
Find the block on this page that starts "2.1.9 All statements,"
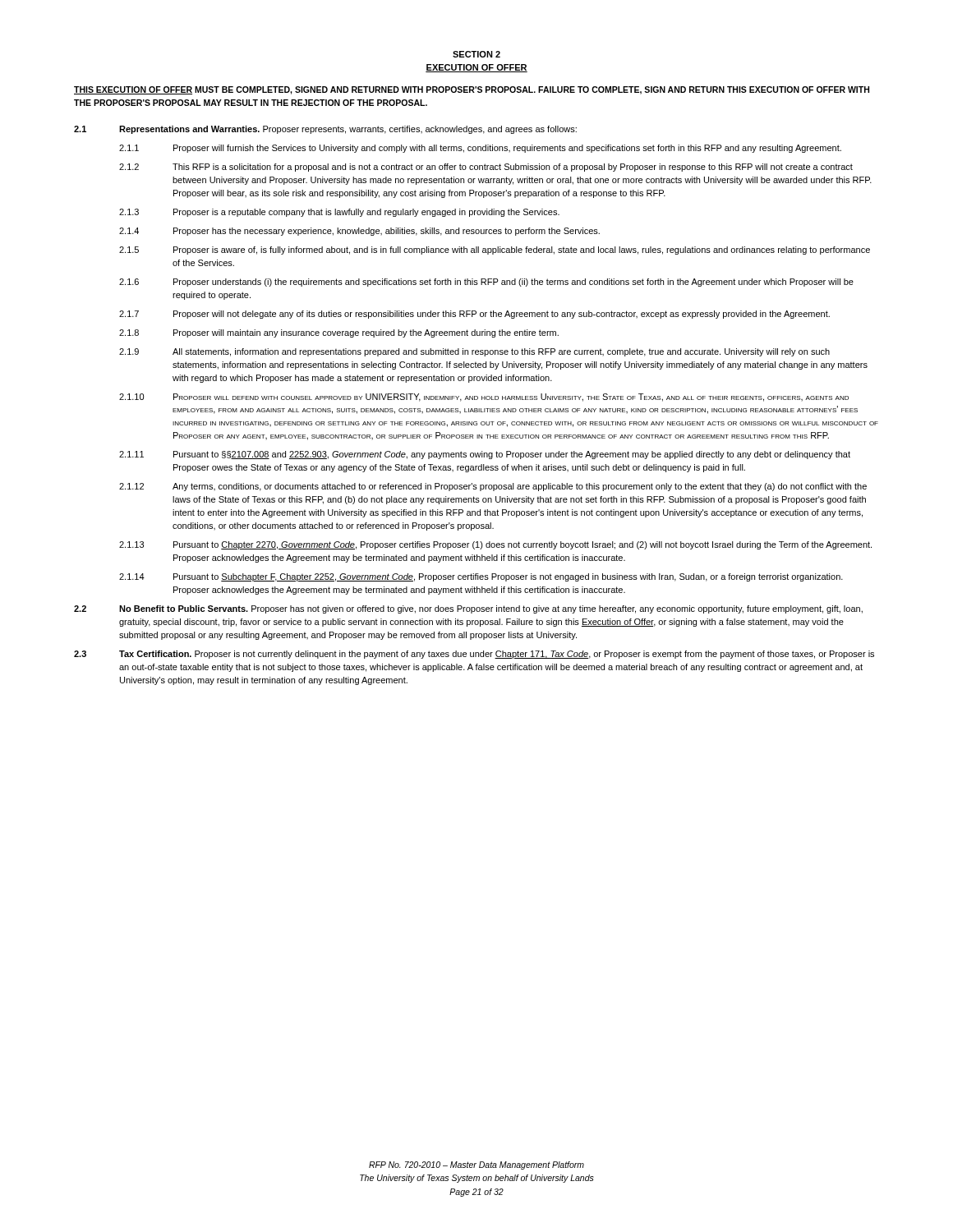499,365
